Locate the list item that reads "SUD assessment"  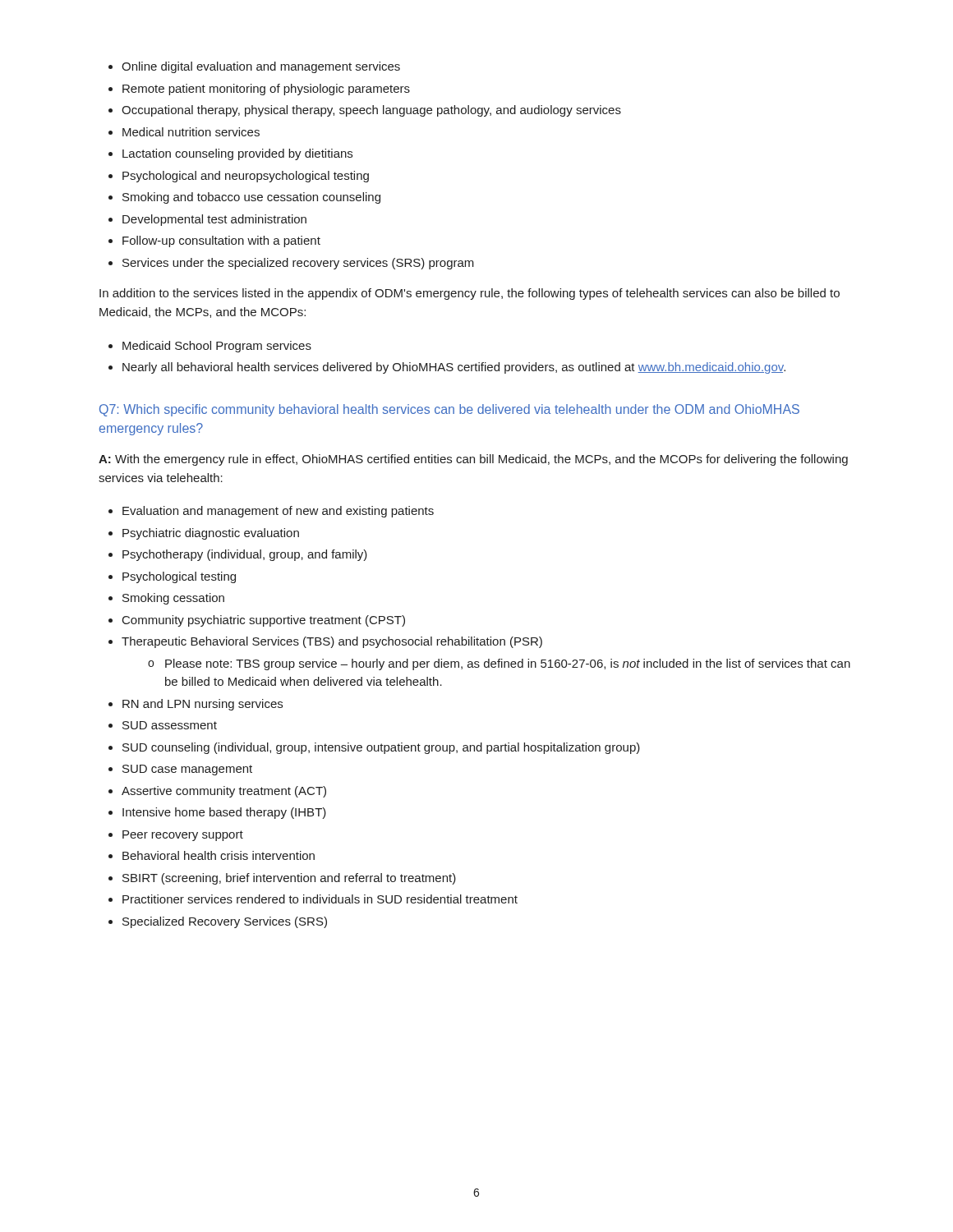pyautogui.click(x=169, y=725)
